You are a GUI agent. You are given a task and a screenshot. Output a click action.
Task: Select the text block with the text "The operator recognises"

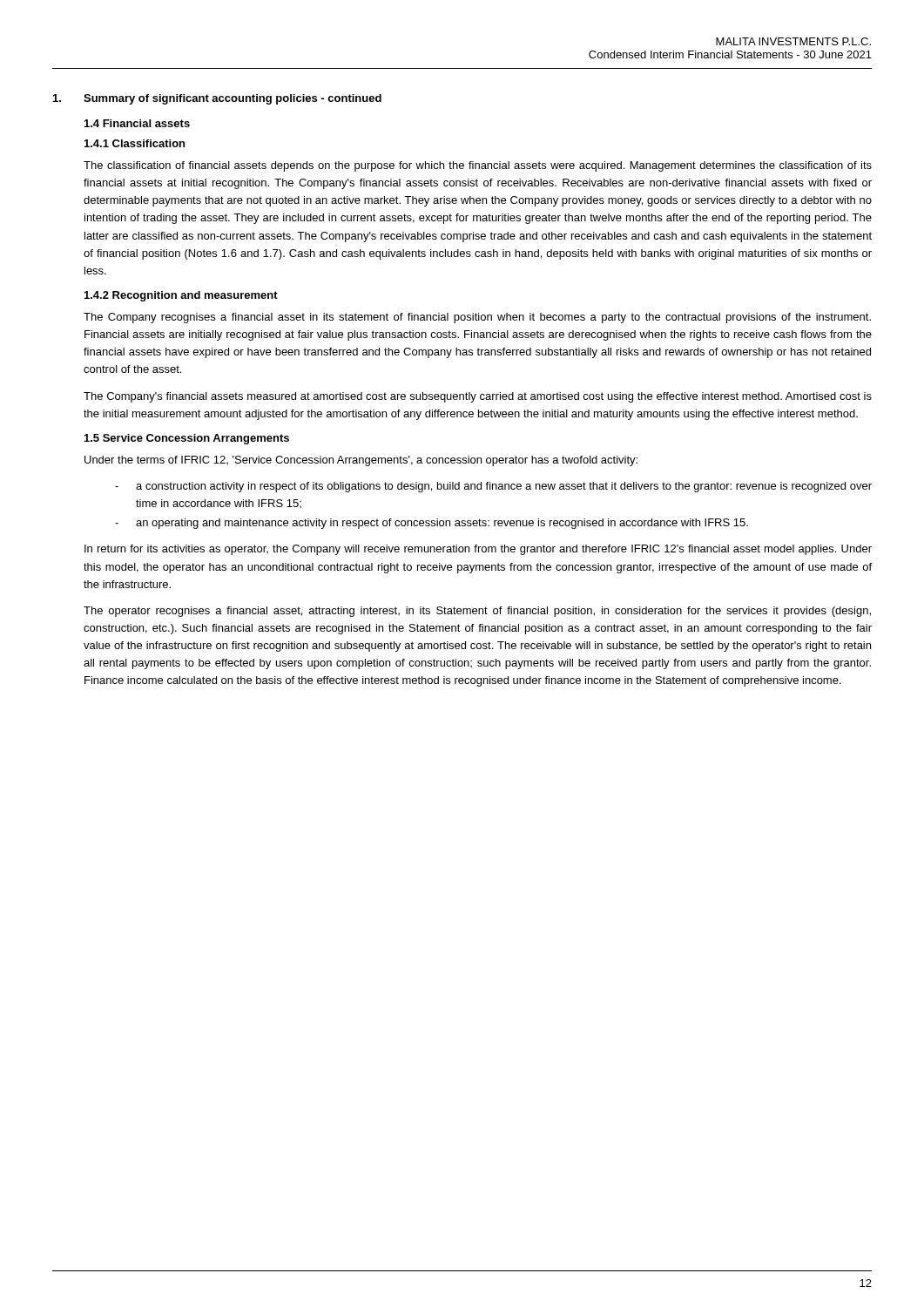coord(478,645)
